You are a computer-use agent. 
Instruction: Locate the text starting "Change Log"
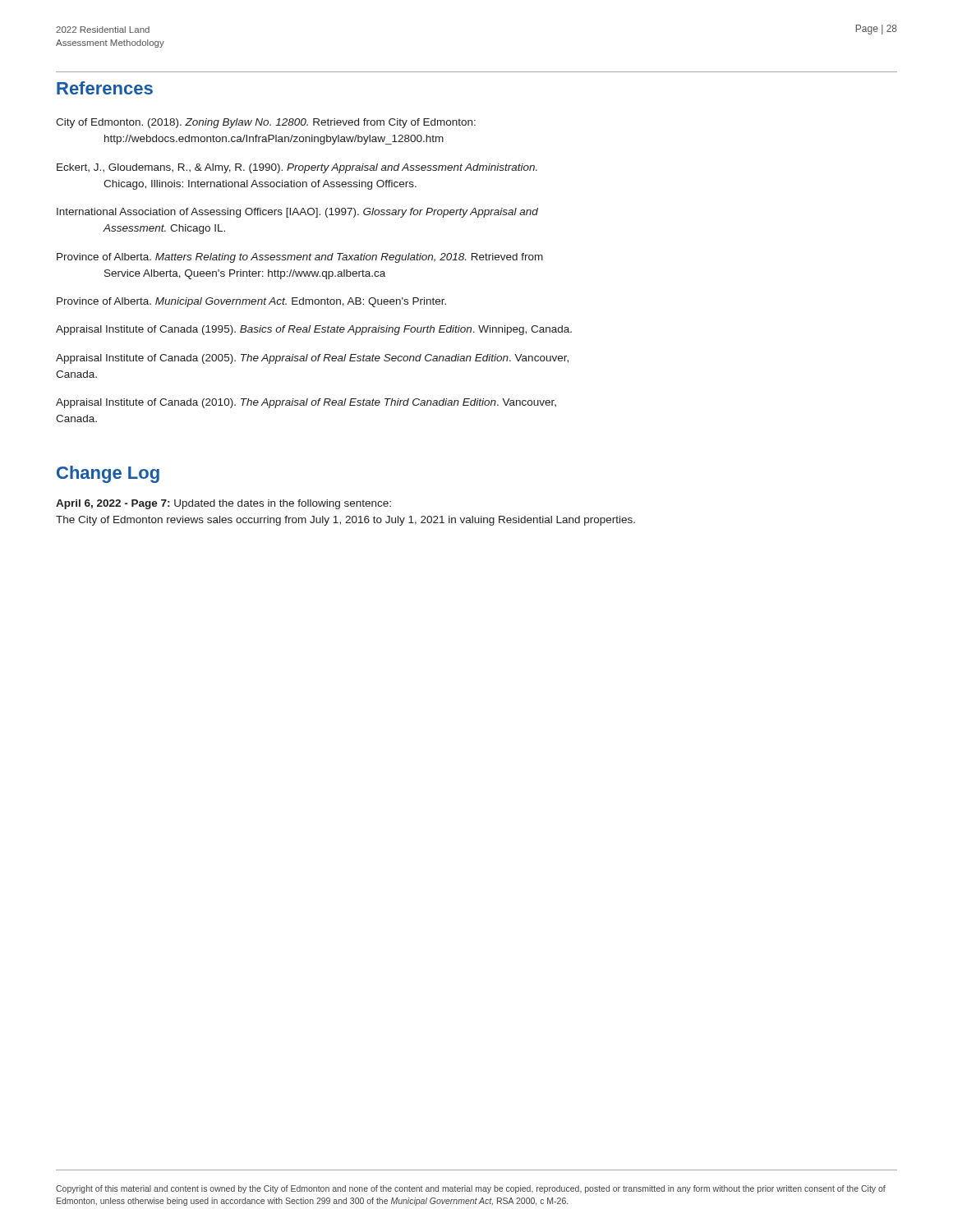coord(108,472)
